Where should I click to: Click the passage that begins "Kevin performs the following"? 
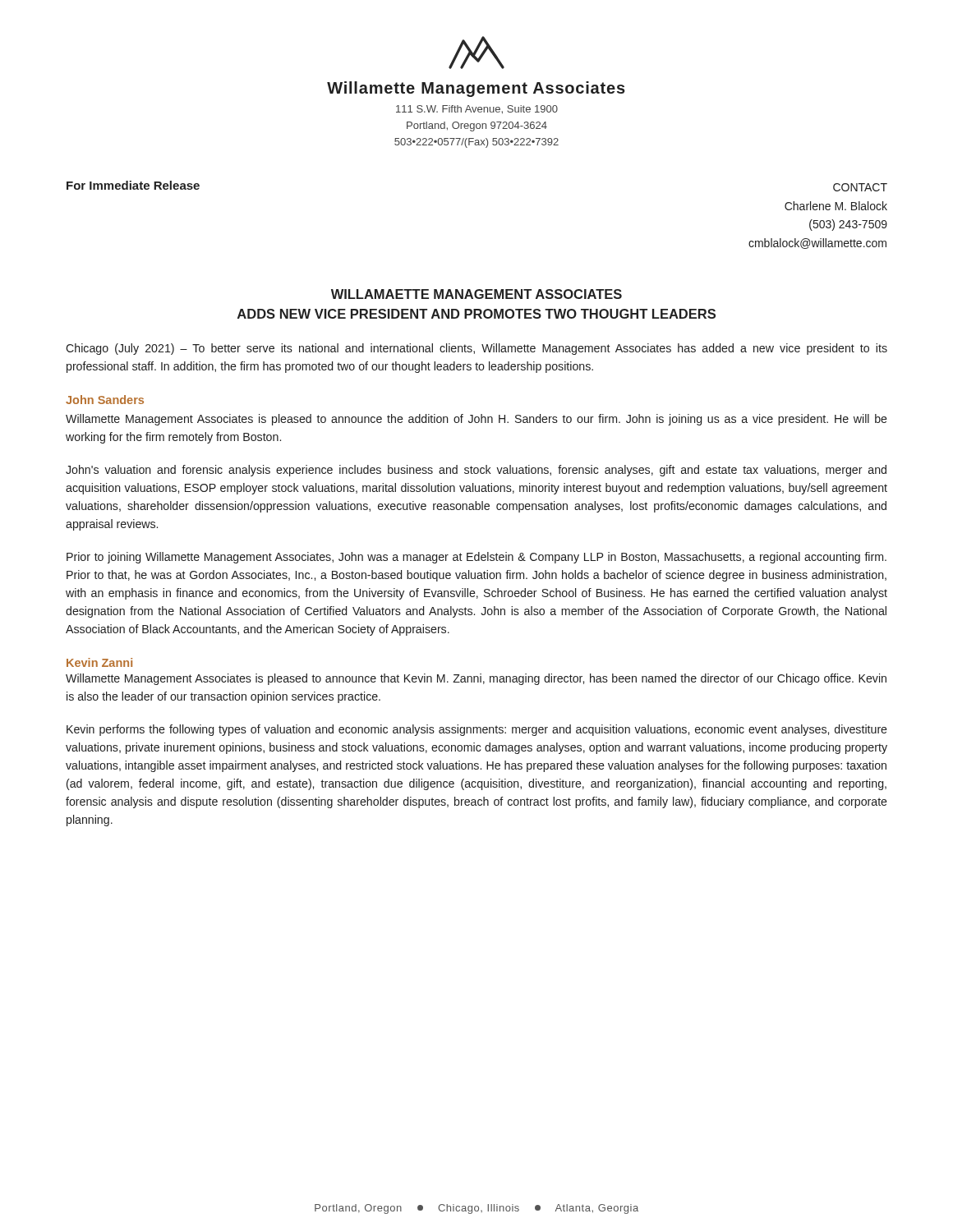click(x=476, y=774)
